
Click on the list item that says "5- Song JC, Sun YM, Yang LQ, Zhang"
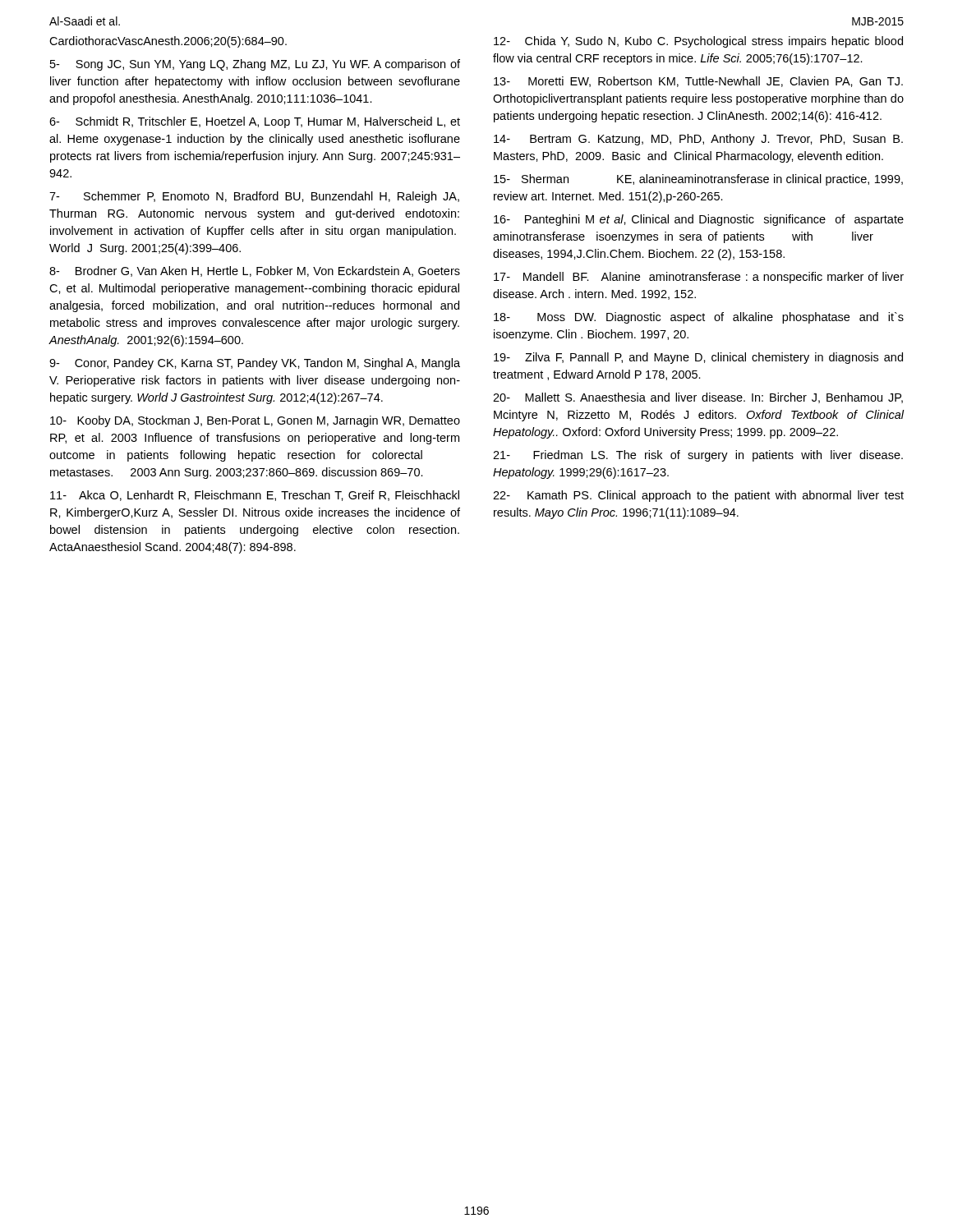[255, 82]
